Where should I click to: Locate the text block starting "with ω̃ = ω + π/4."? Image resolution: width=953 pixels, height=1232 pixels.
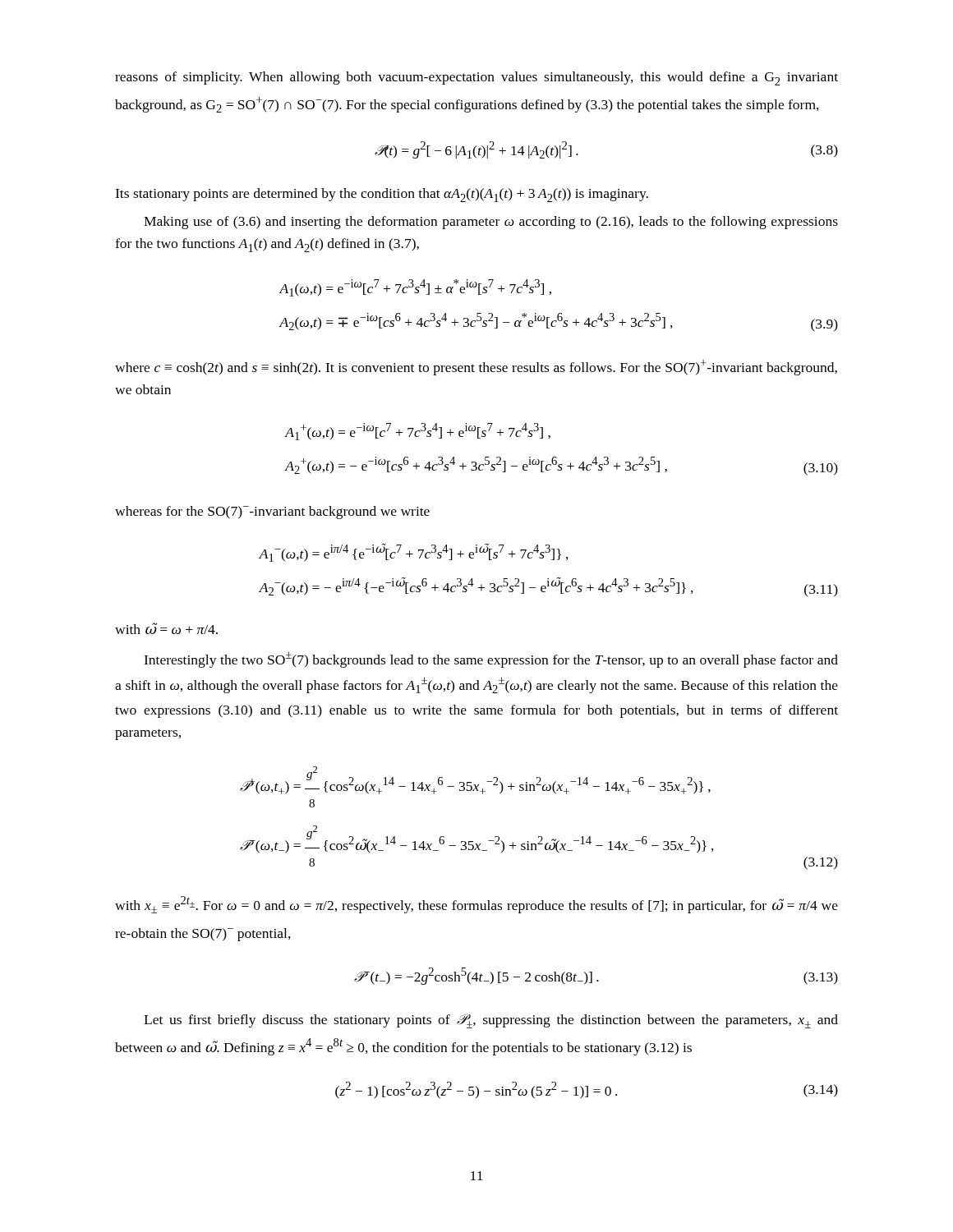pos(167,629)
